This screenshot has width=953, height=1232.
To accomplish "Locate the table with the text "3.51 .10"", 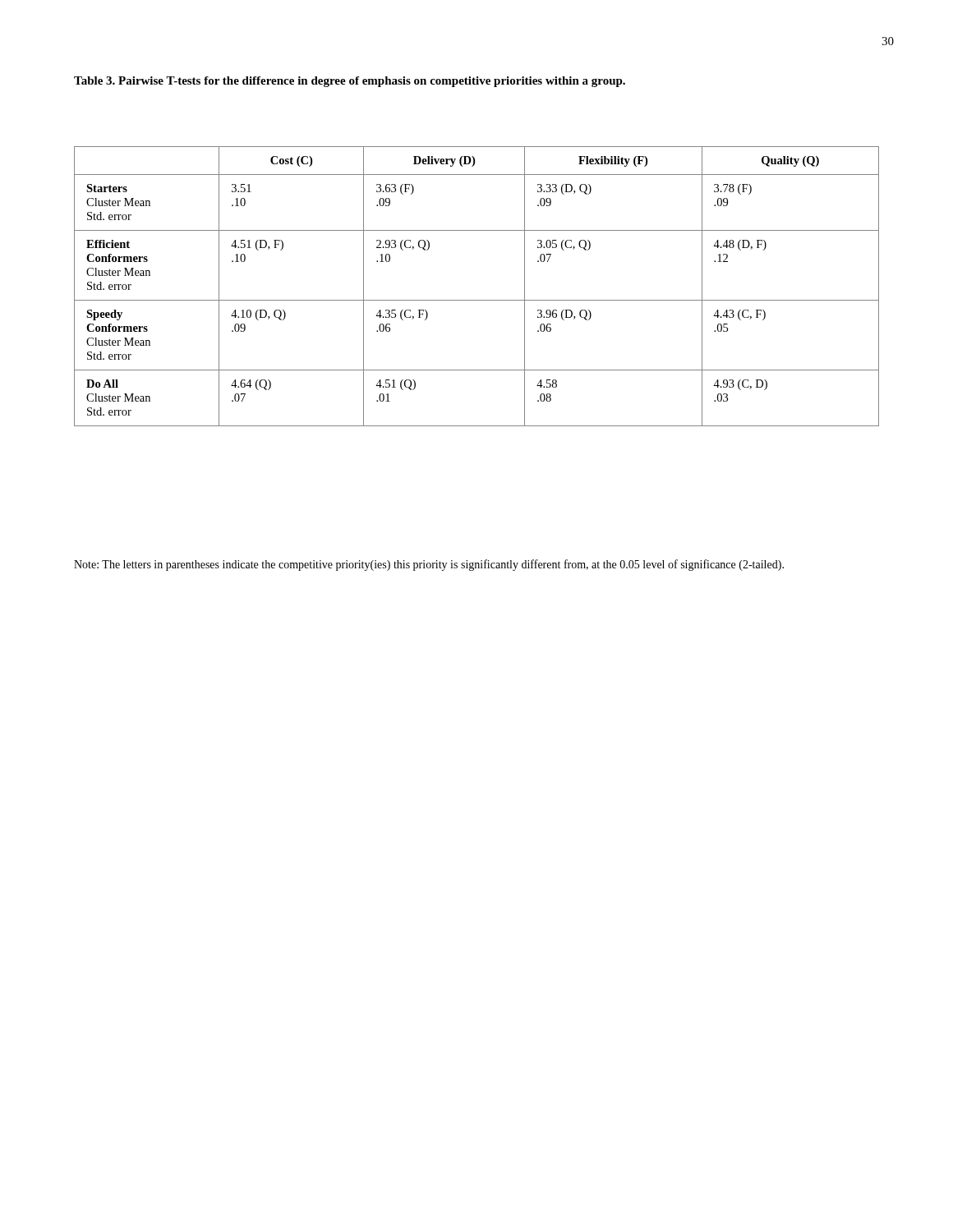I will pyautogui.click(x=476, y=286).
